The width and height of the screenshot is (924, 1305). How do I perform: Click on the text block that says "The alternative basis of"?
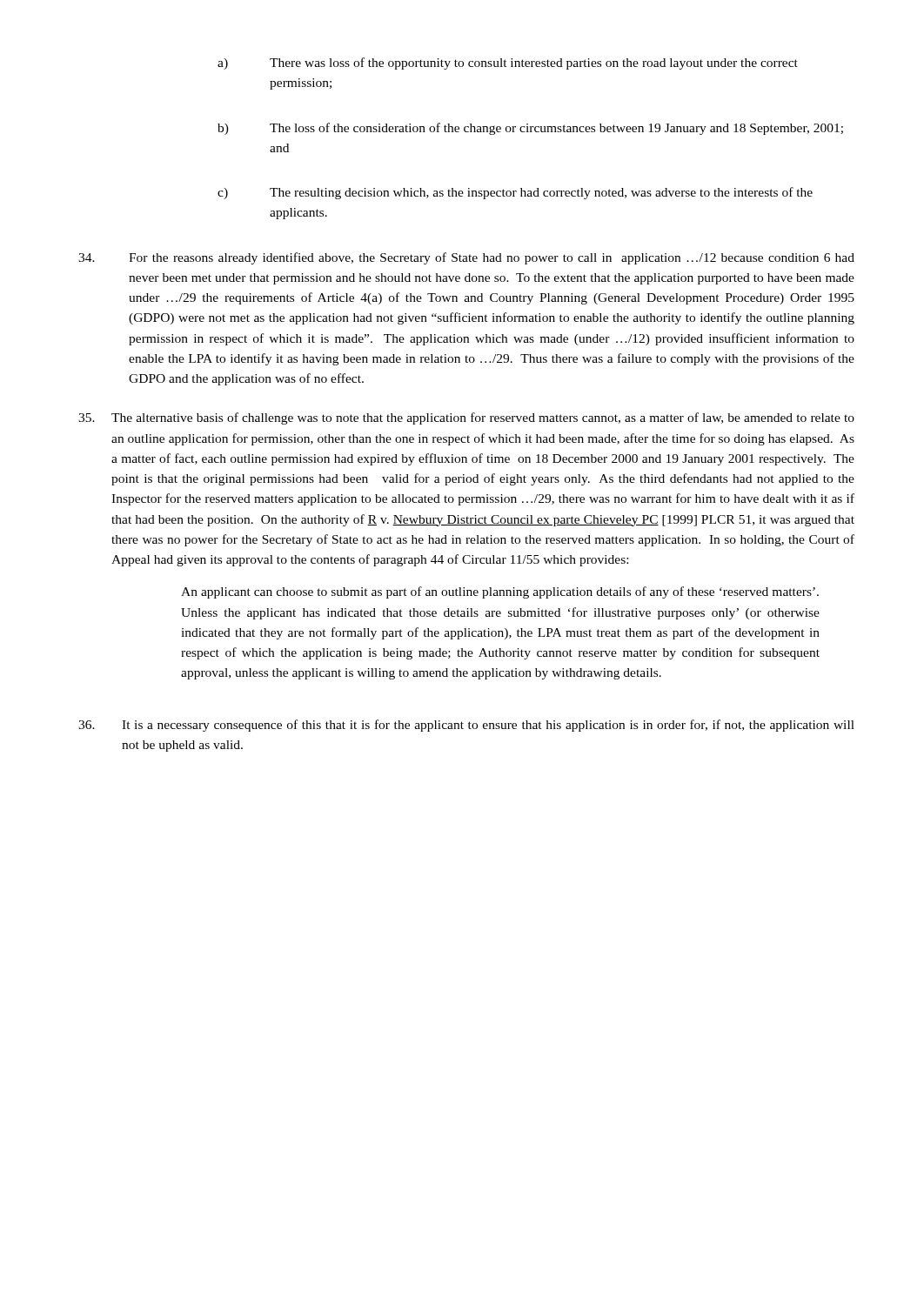tap(466, 551)
